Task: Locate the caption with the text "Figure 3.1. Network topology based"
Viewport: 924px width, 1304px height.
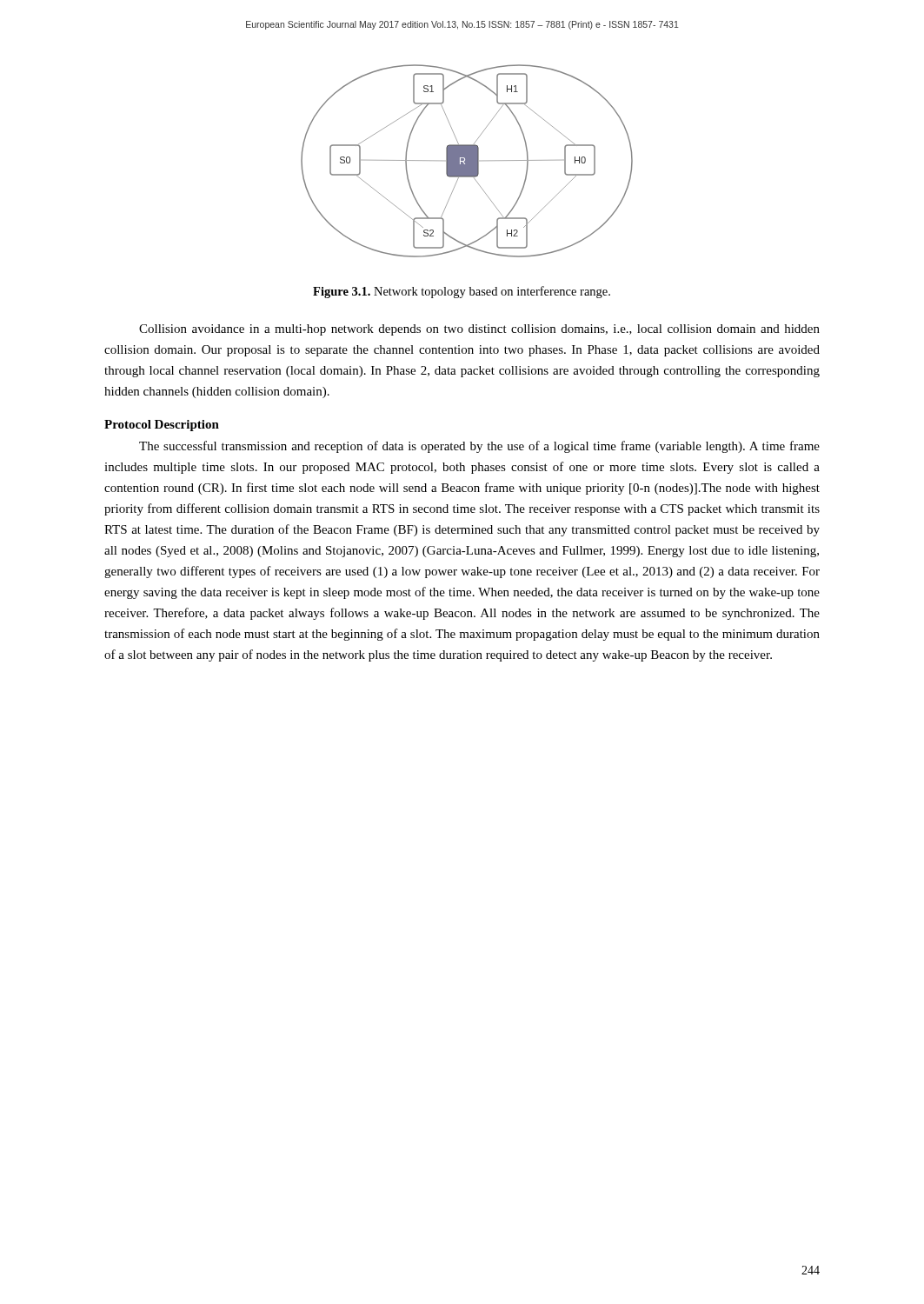Action: tap(462, 291)
